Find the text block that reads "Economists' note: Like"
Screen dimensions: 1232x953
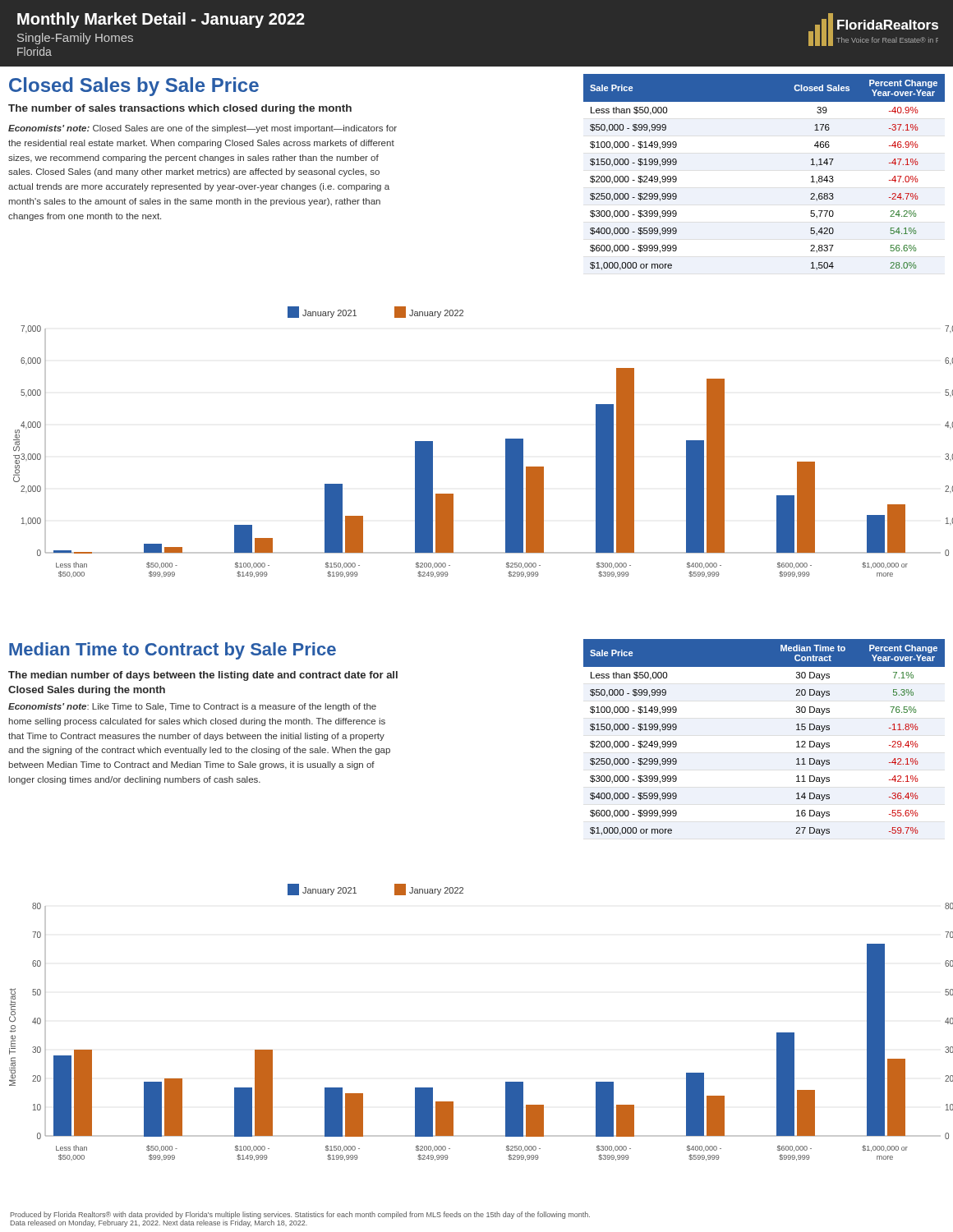point(199,743)
